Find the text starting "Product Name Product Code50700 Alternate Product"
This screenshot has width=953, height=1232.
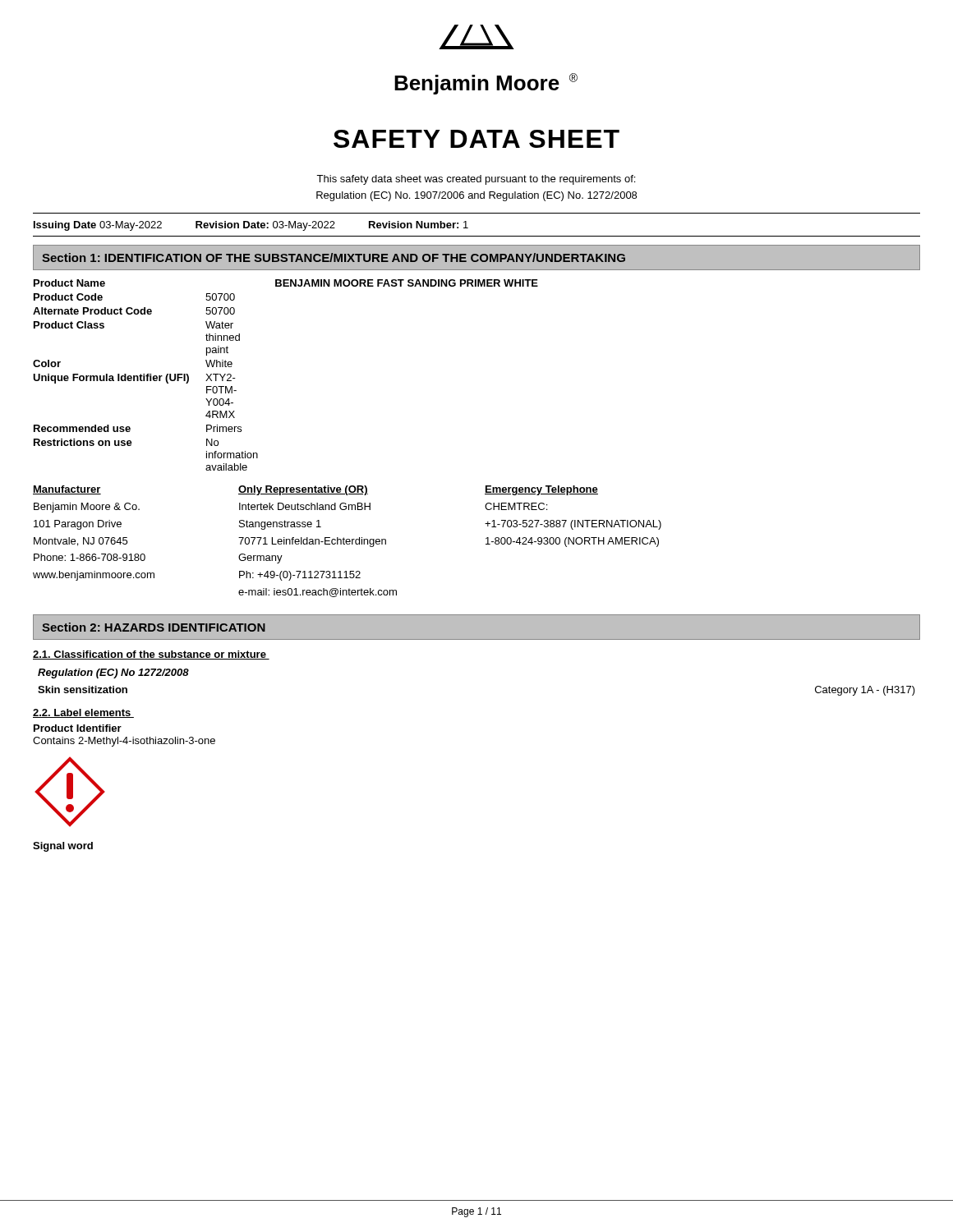coord(146,375)
